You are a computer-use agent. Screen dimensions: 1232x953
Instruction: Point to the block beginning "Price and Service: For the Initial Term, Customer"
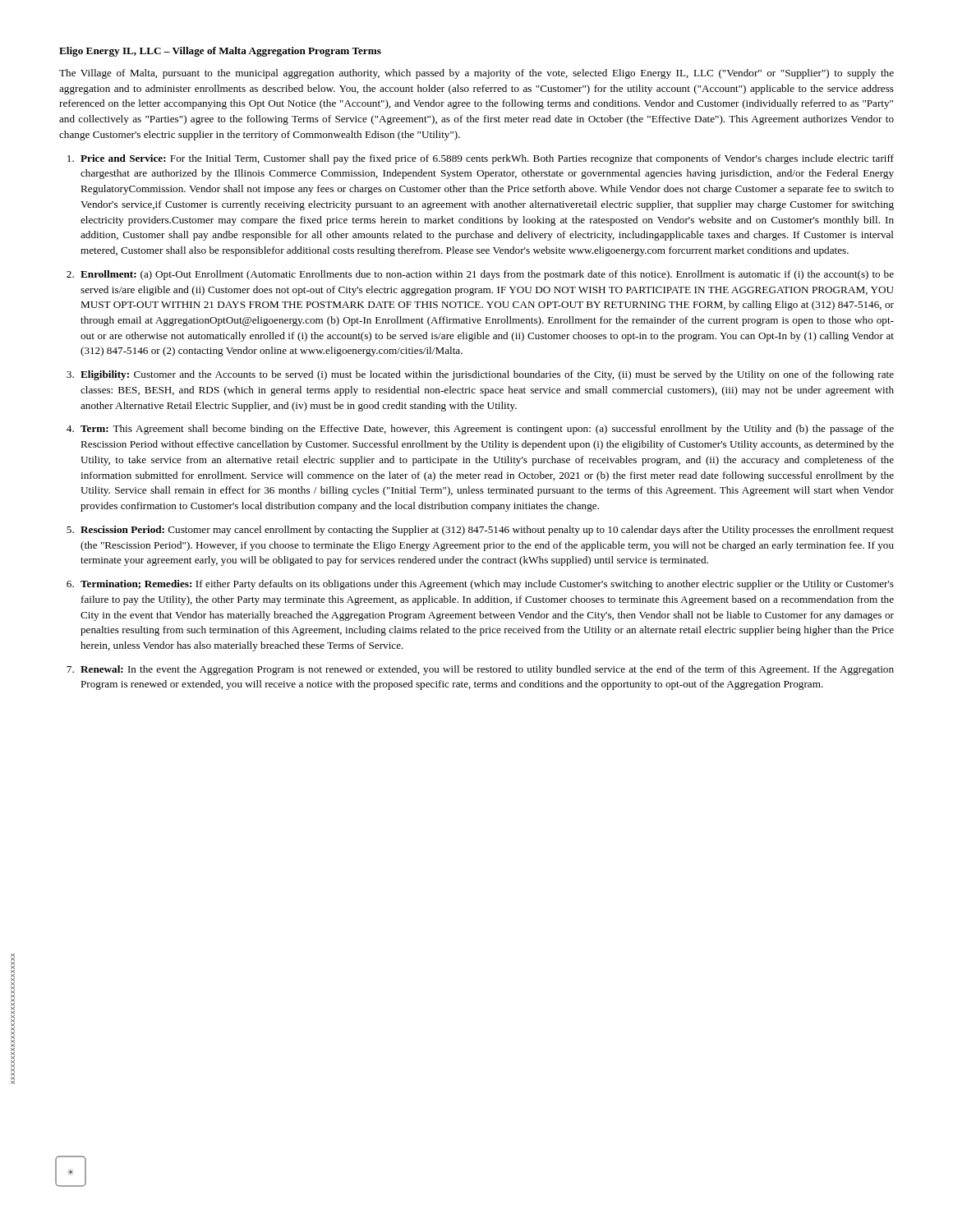[x=487, y=204]
